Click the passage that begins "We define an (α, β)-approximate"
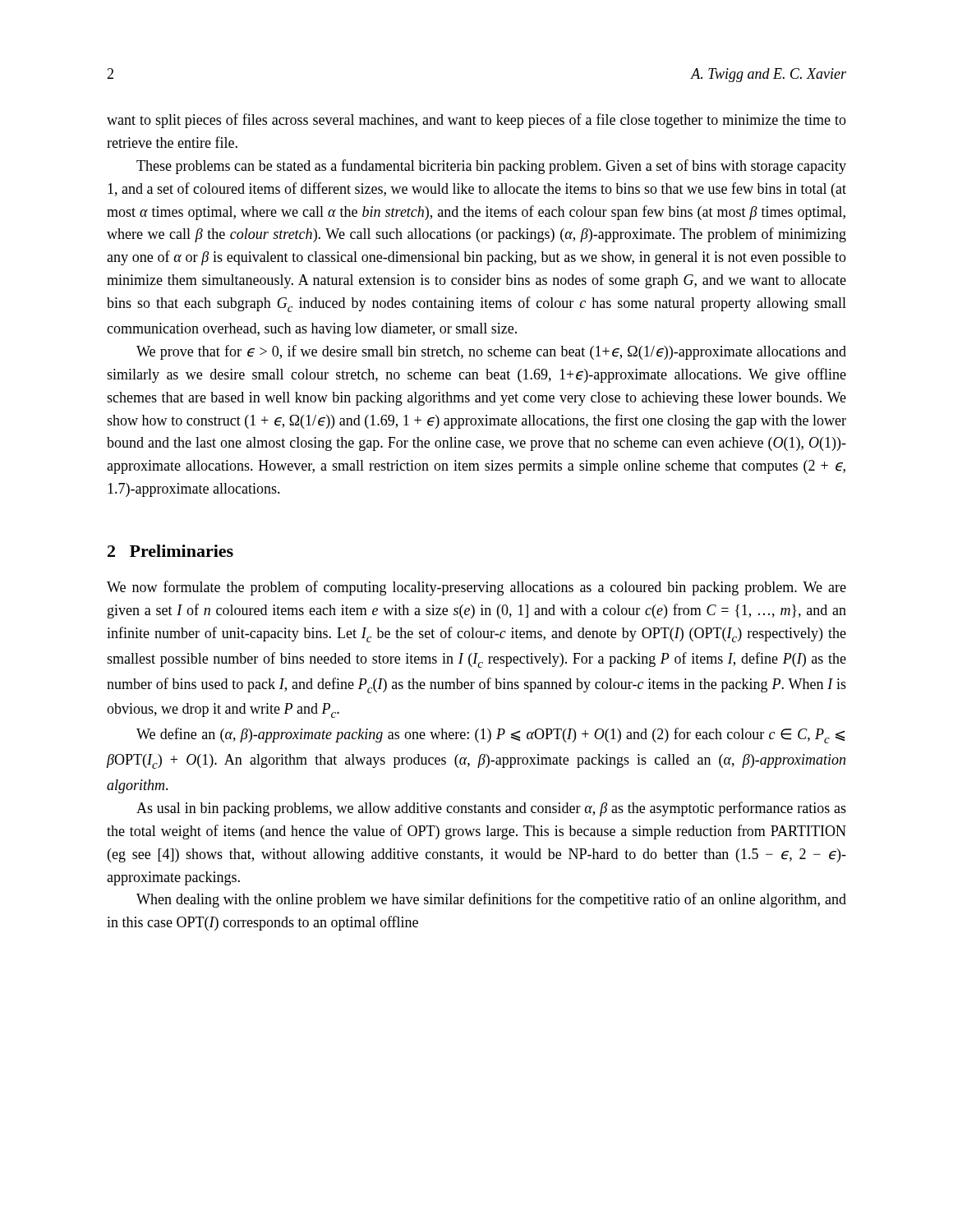 (x=476, y=761)
